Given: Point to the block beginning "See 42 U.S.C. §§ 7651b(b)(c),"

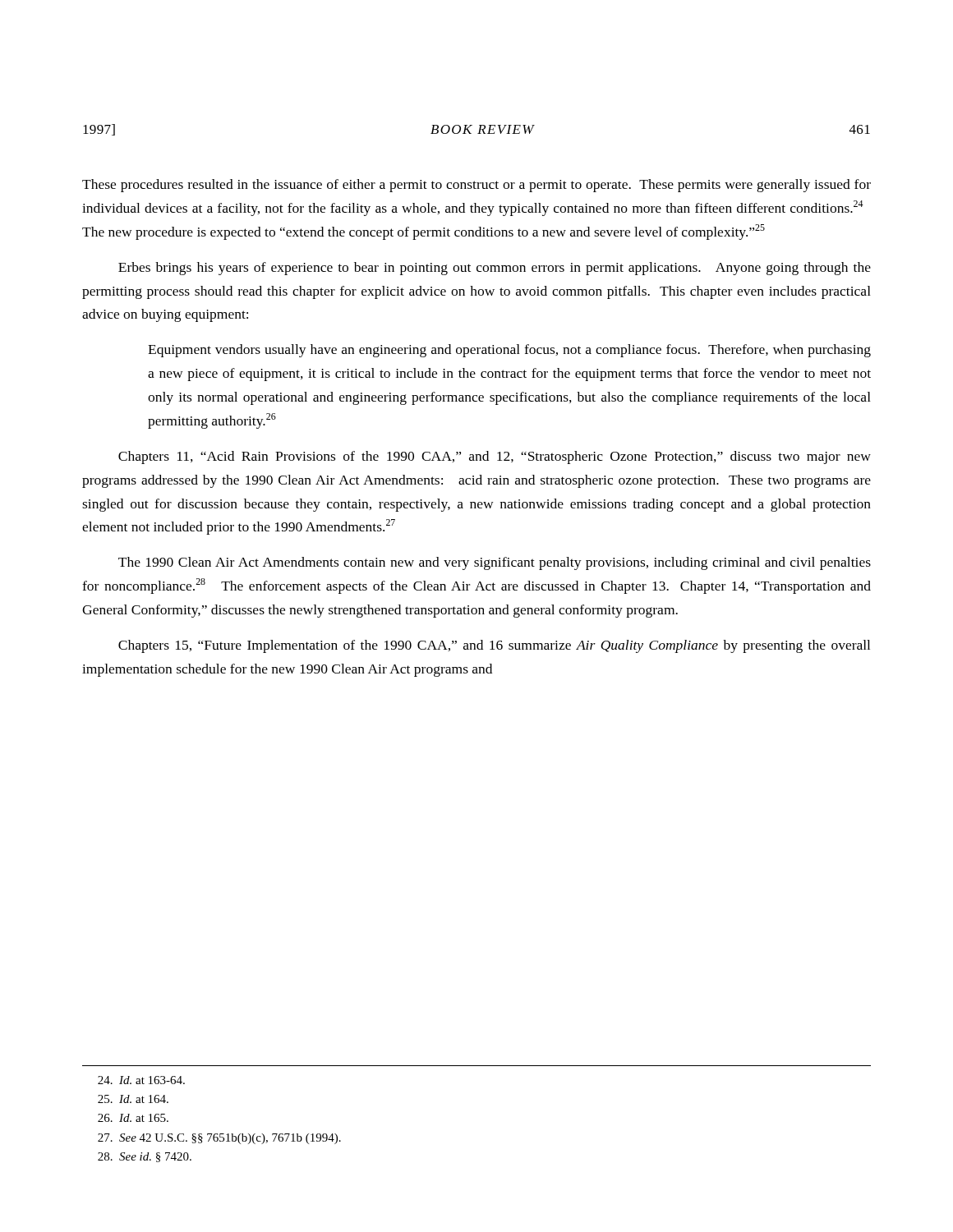Looking at the screenshot, I should pyautogui.click(x=212, y=1137).
